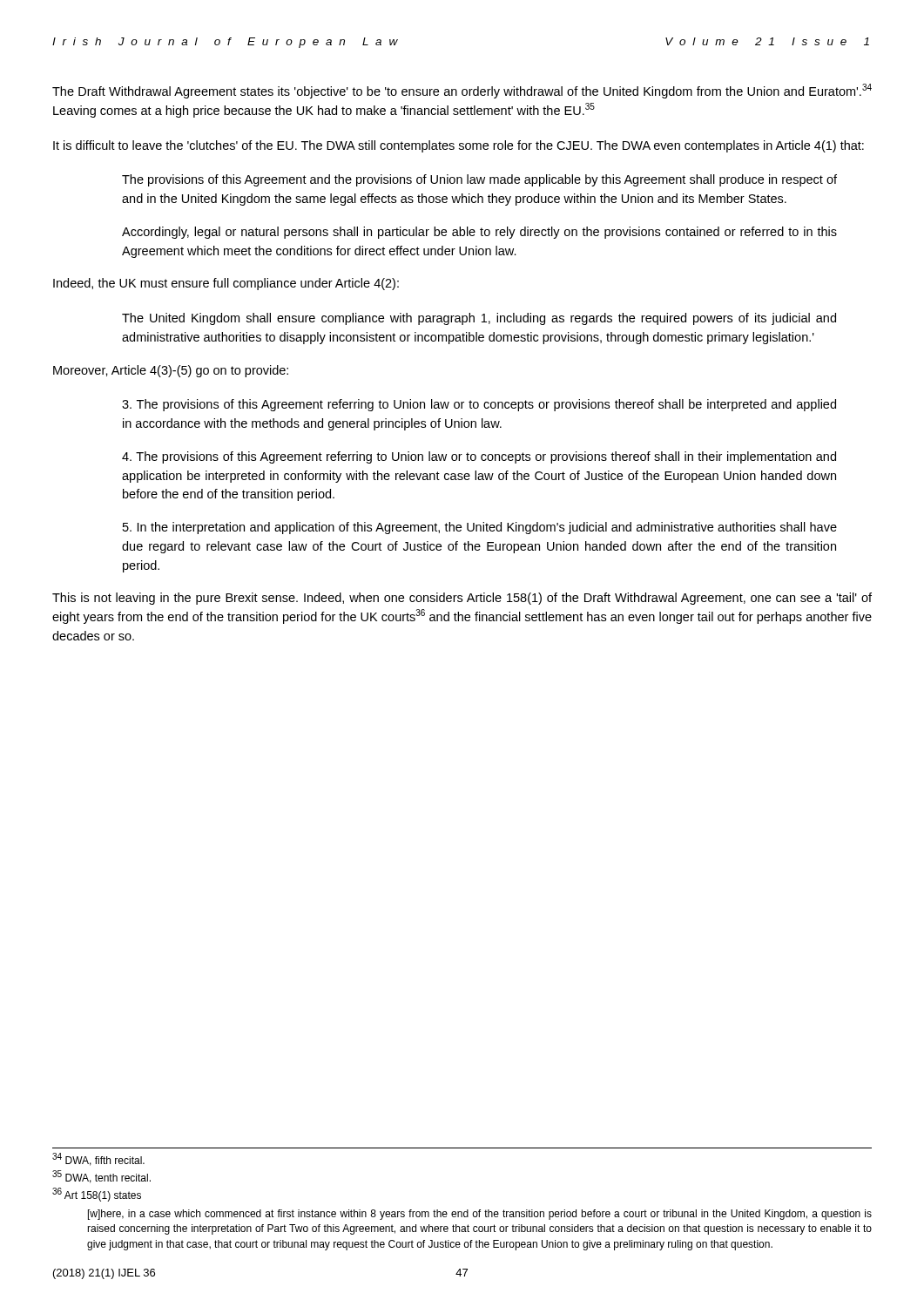Locate the block of text that opens with "This is not leaving in the pure Brexit"
This screenshot has width=924, height=1307.
tap(462, 617)
